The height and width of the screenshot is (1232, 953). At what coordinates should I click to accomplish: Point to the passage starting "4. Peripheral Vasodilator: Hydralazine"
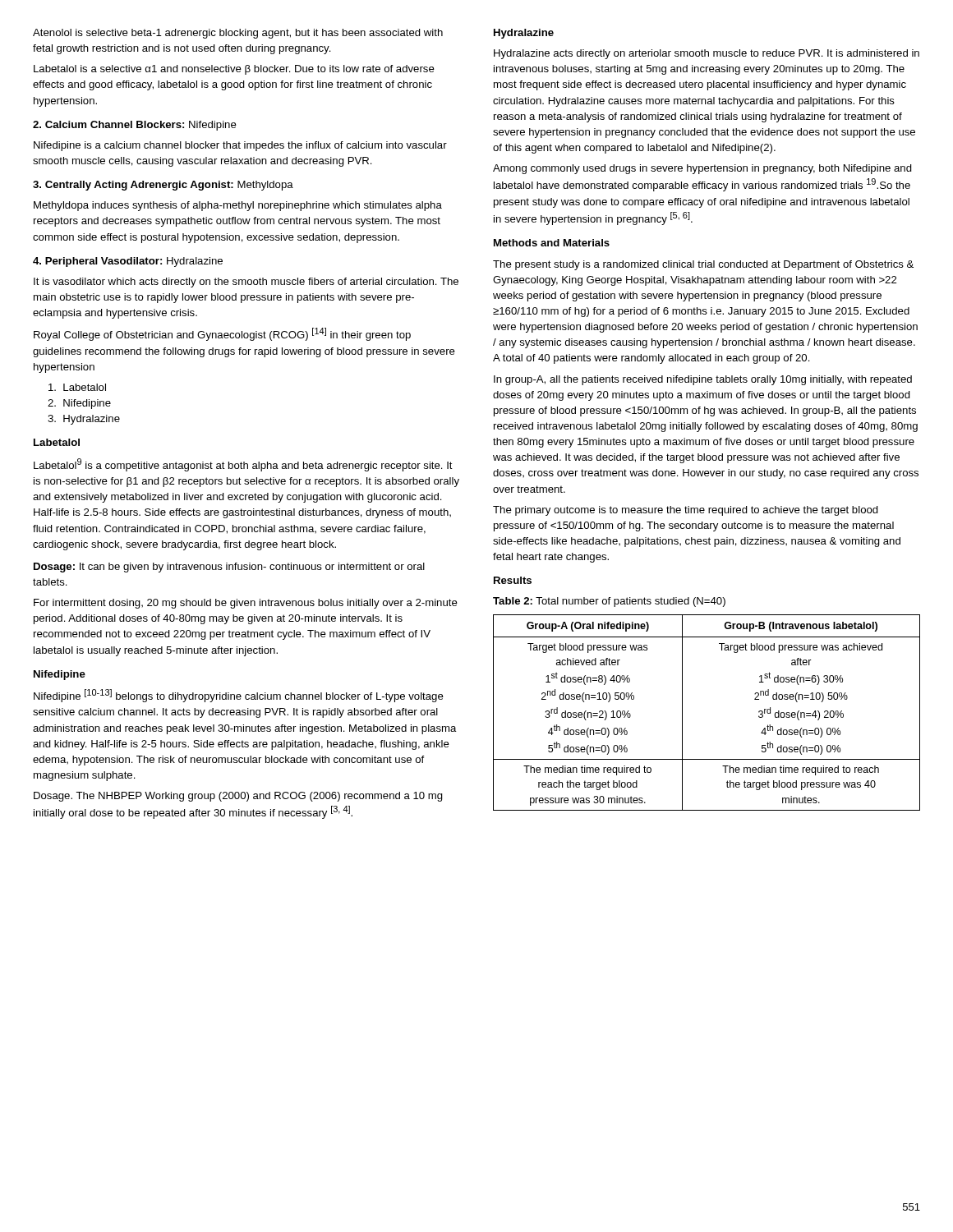pos(128,262)
